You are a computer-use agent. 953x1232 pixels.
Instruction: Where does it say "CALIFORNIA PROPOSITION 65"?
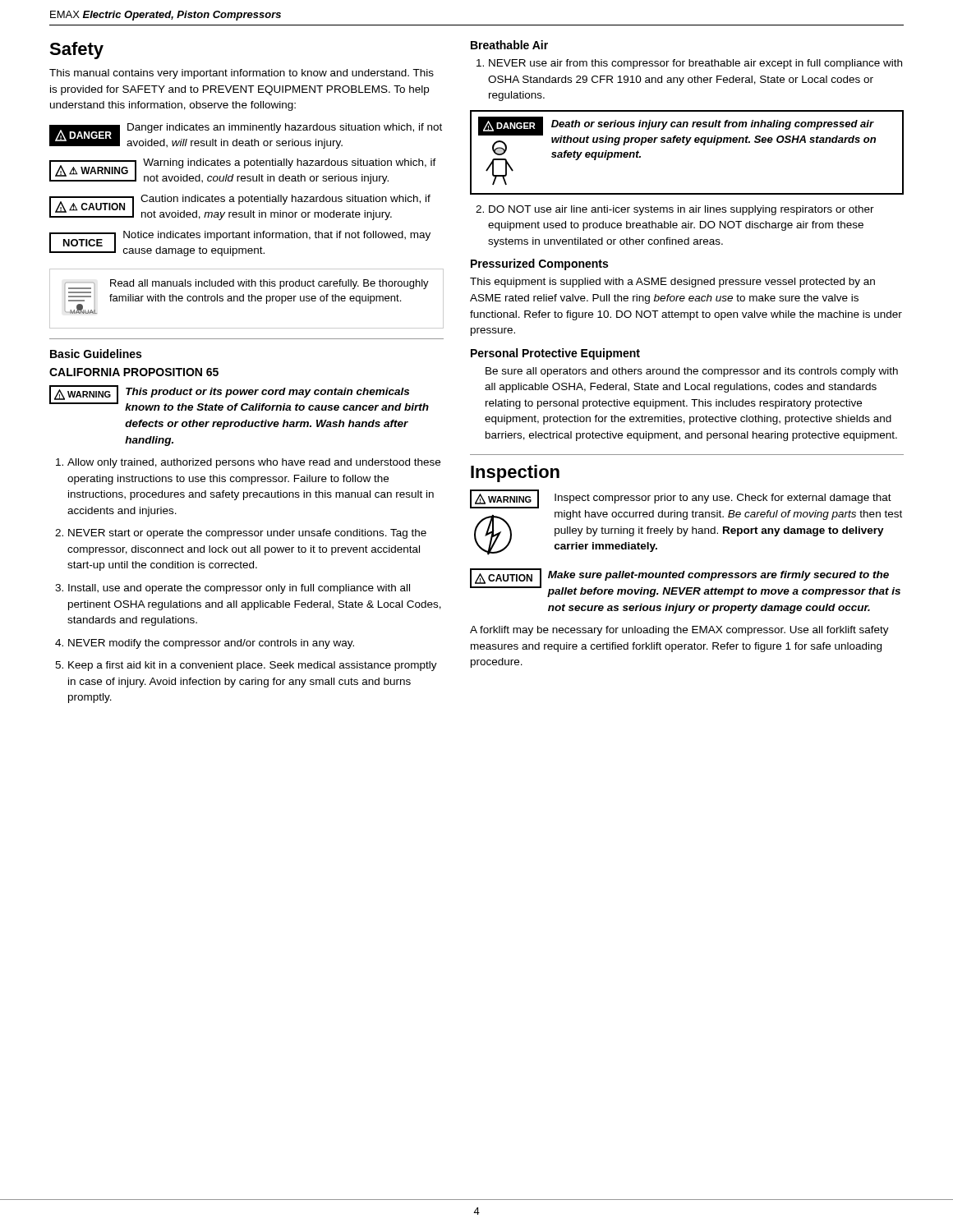[134, 372]
